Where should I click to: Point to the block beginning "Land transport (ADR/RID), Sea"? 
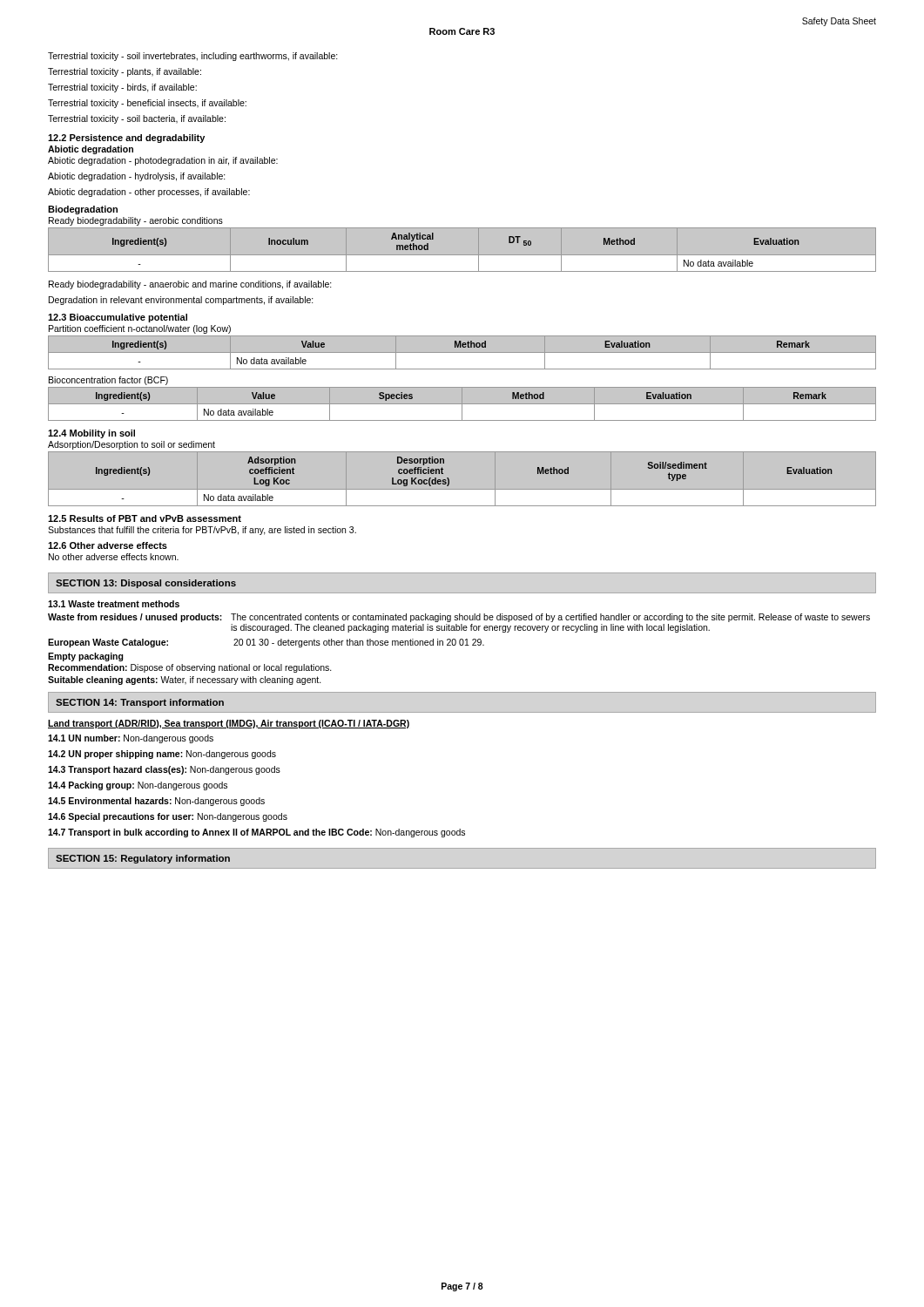[229, 723]
